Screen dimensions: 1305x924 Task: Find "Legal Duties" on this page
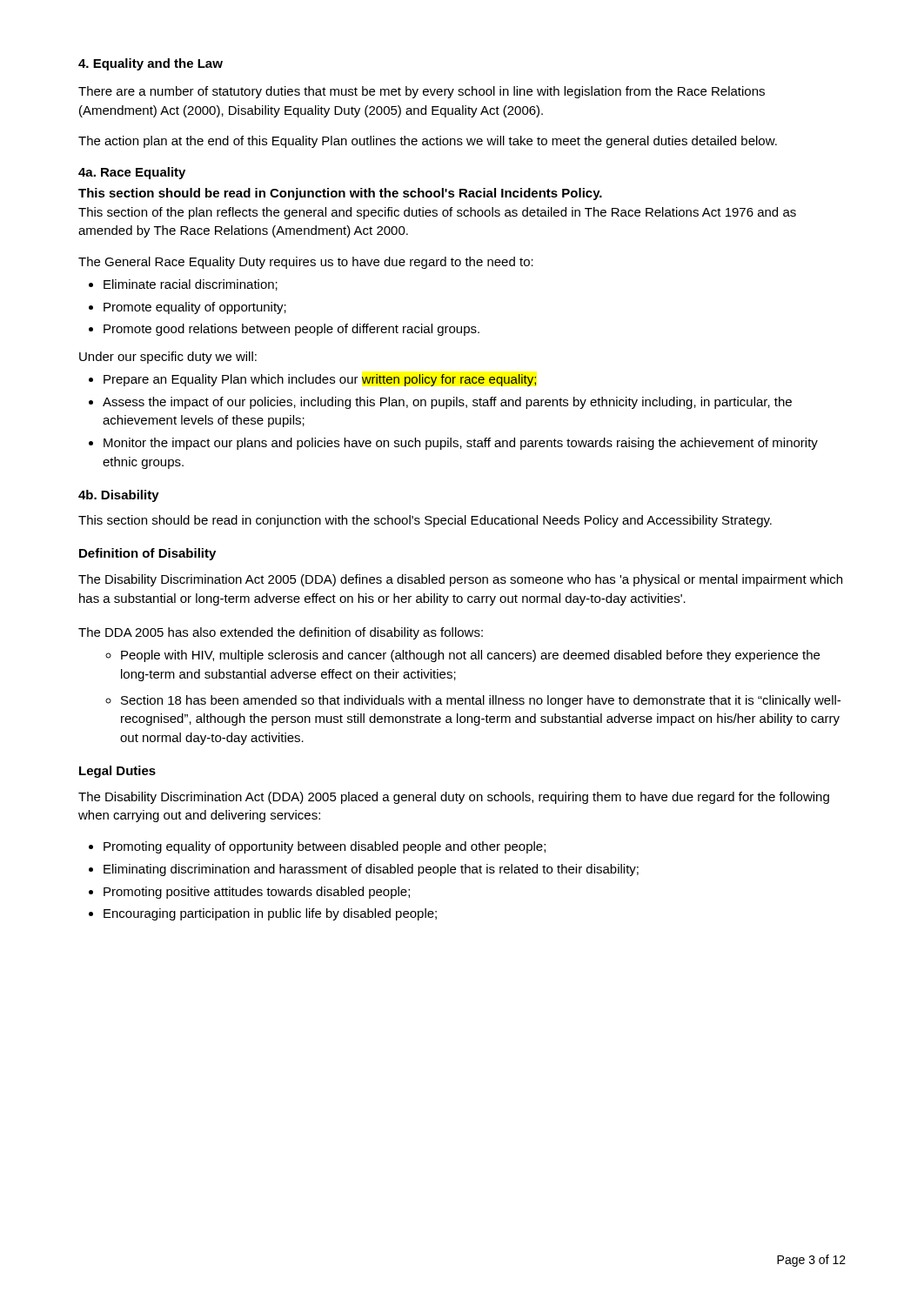[117, 770]
